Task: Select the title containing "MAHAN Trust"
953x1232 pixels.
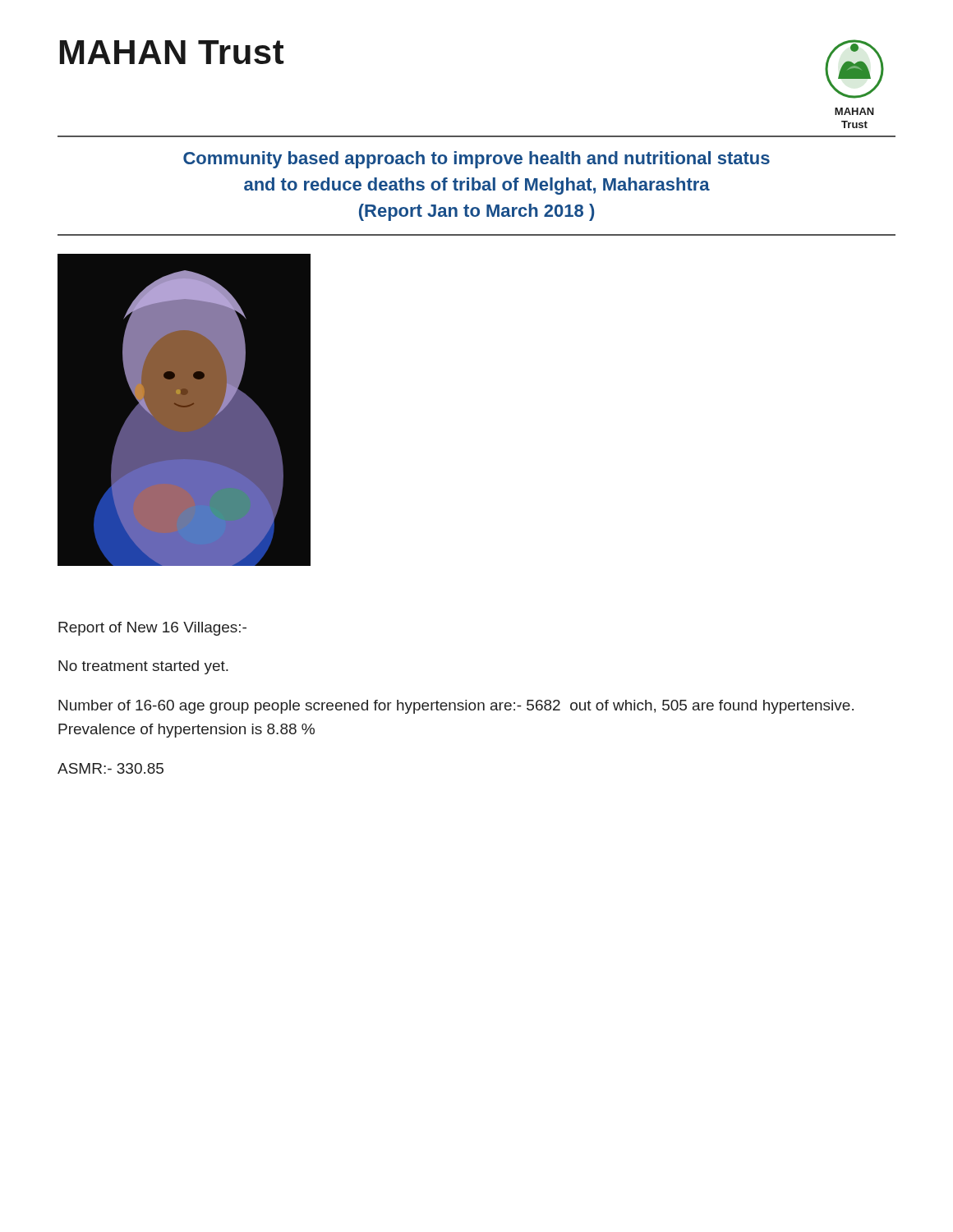Action: coord(171,52)
